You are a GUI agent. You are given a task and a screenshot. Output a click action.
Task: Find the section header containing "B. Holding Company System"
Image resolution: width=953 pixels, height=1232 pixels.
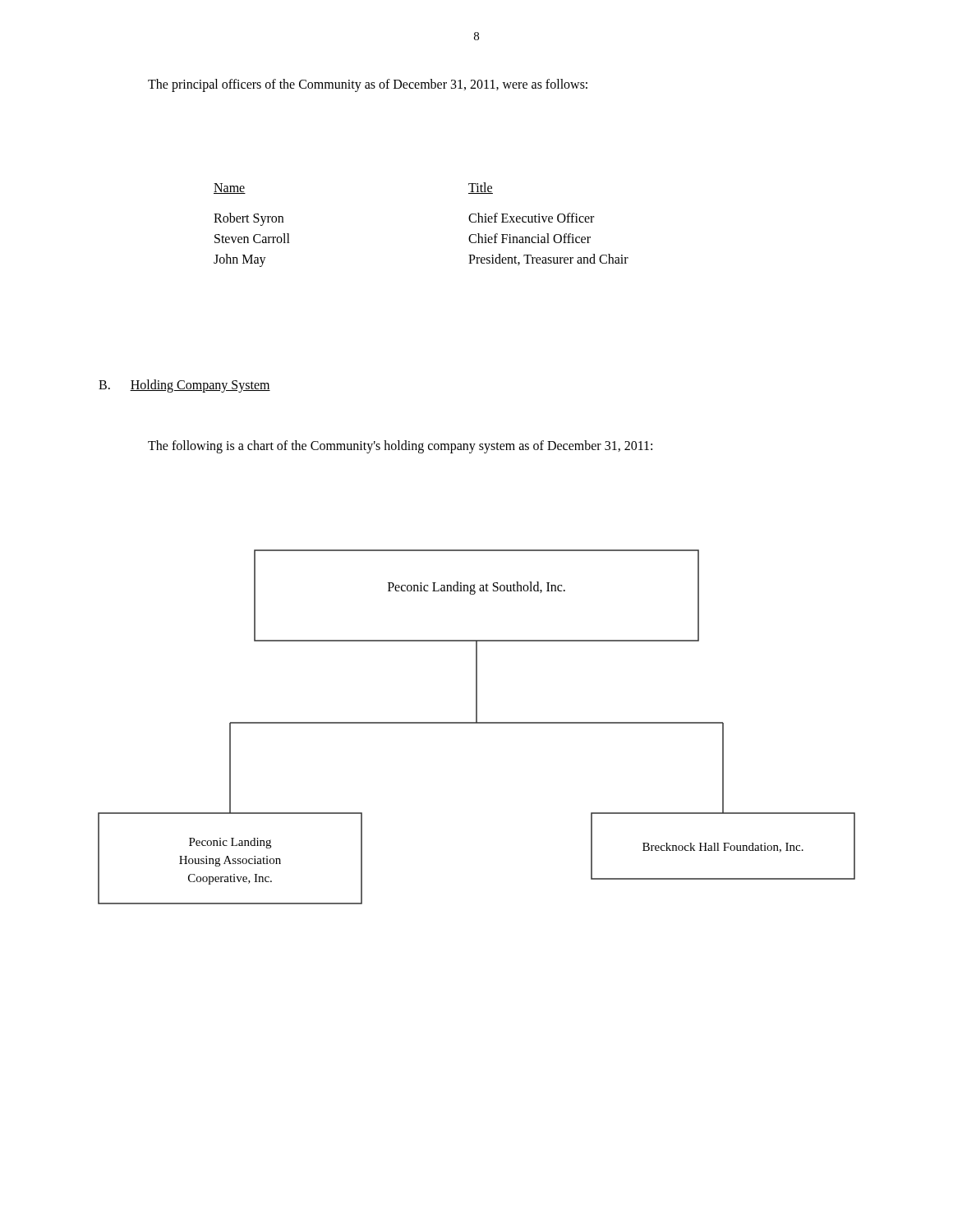[x=184, y=386]
